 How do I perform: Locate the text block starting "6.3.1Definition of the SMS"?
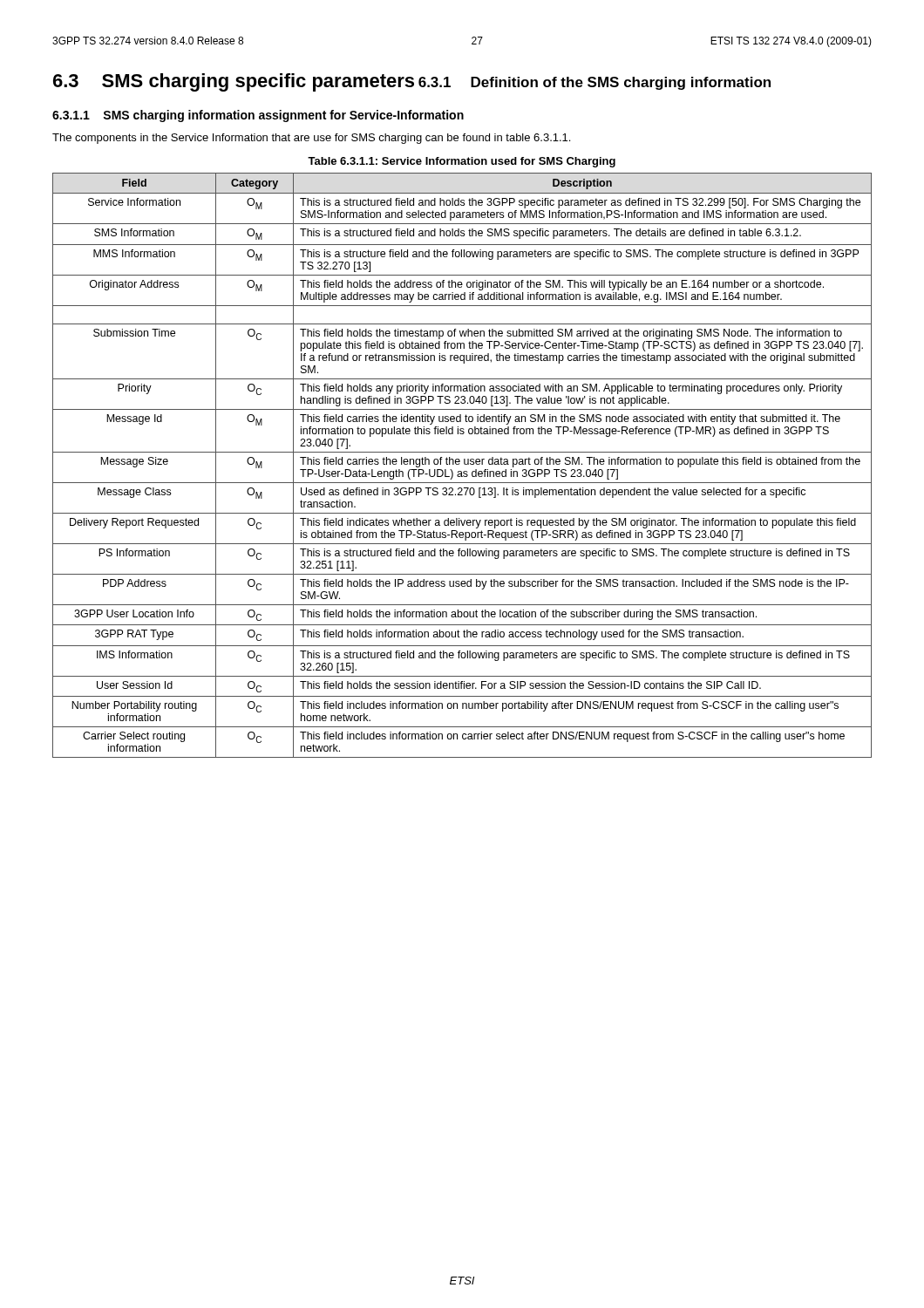pyautogui.click(x=595, y=83)
